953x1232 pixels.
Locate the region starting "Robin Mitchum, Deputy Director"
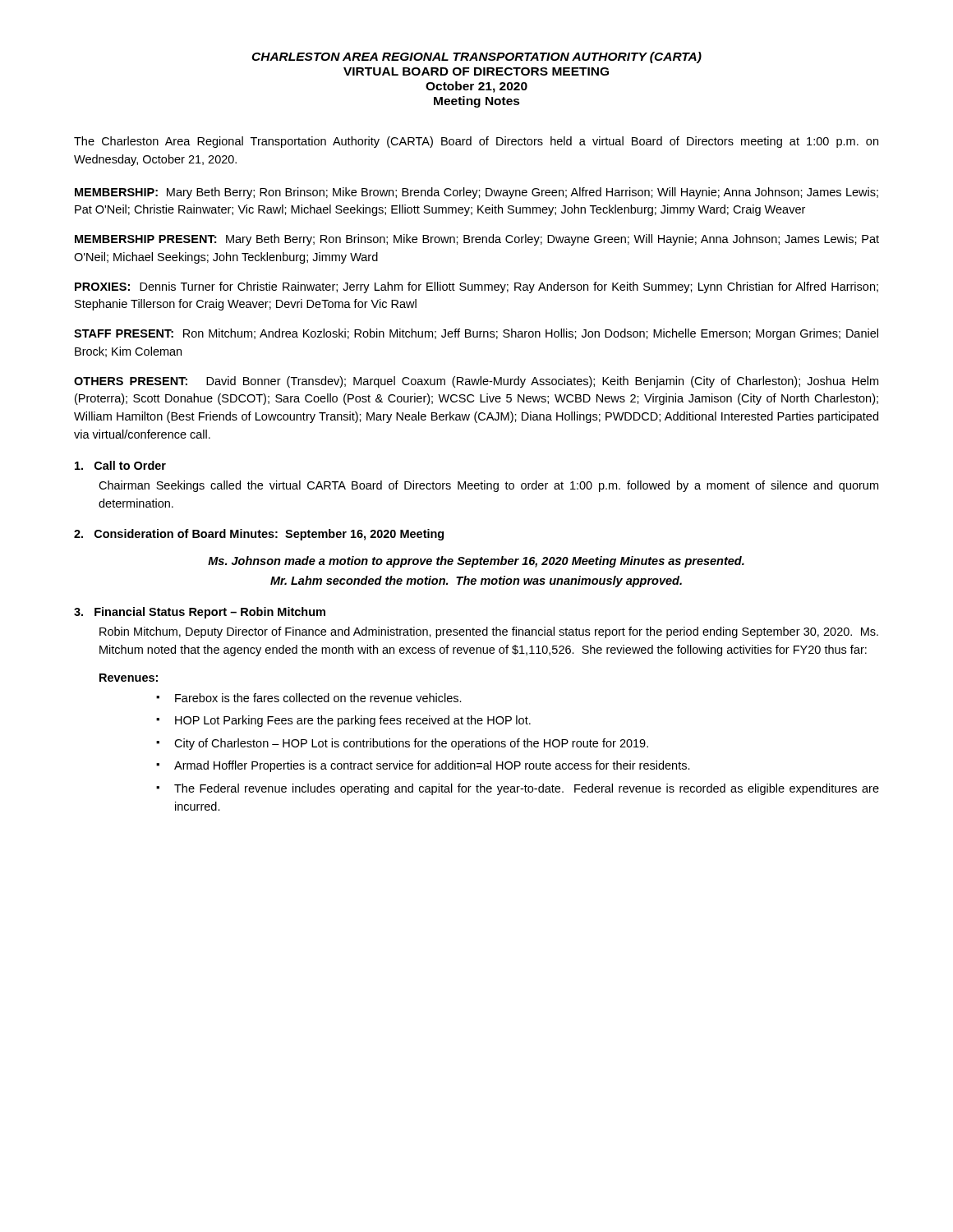pos(489,641)
